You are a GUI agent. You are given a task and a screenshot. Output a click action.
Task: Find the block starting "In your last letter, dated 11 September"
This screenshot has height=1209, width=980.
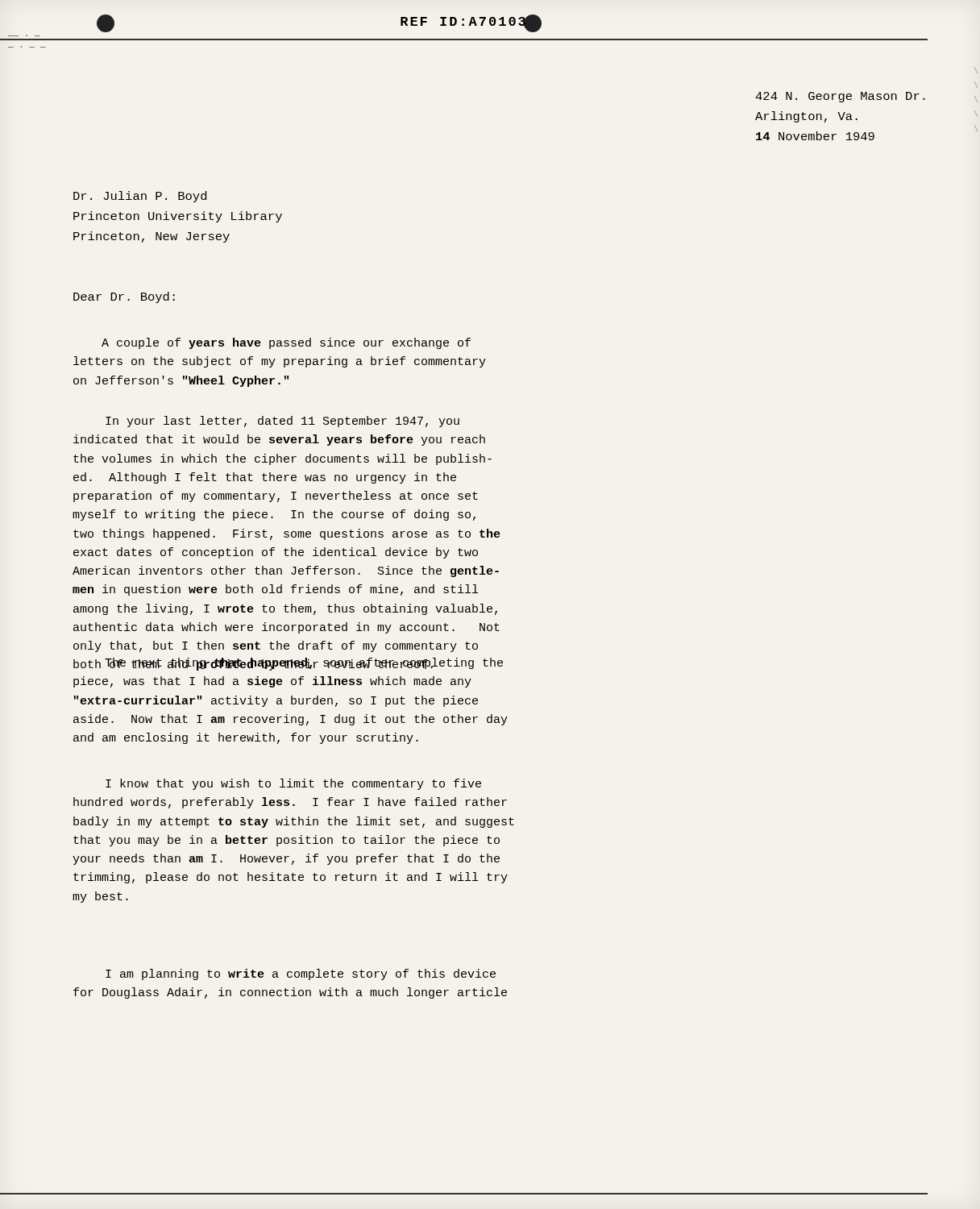point(287,544)
